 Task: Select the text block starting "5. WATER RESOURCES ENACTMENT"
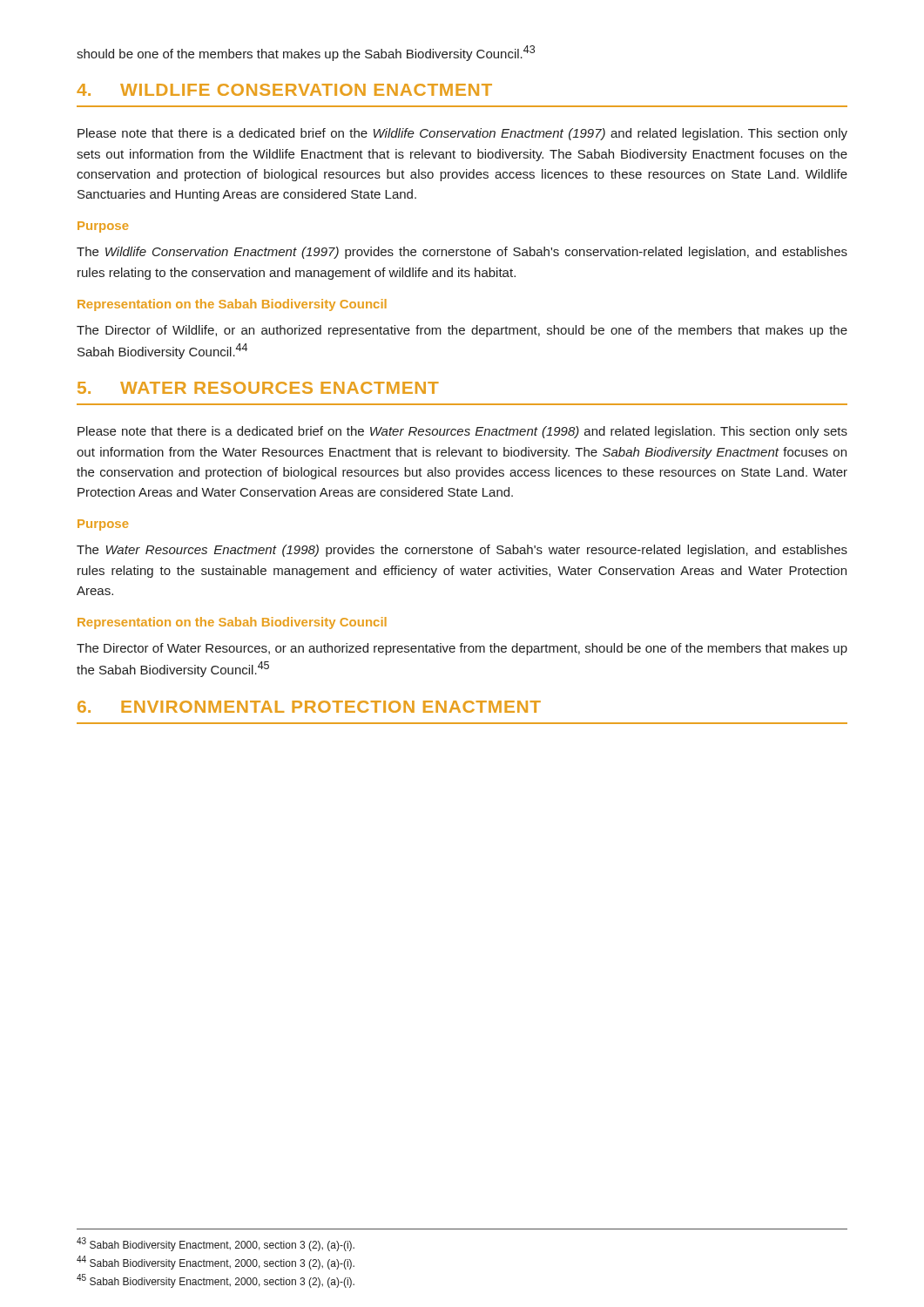point(258,388)
